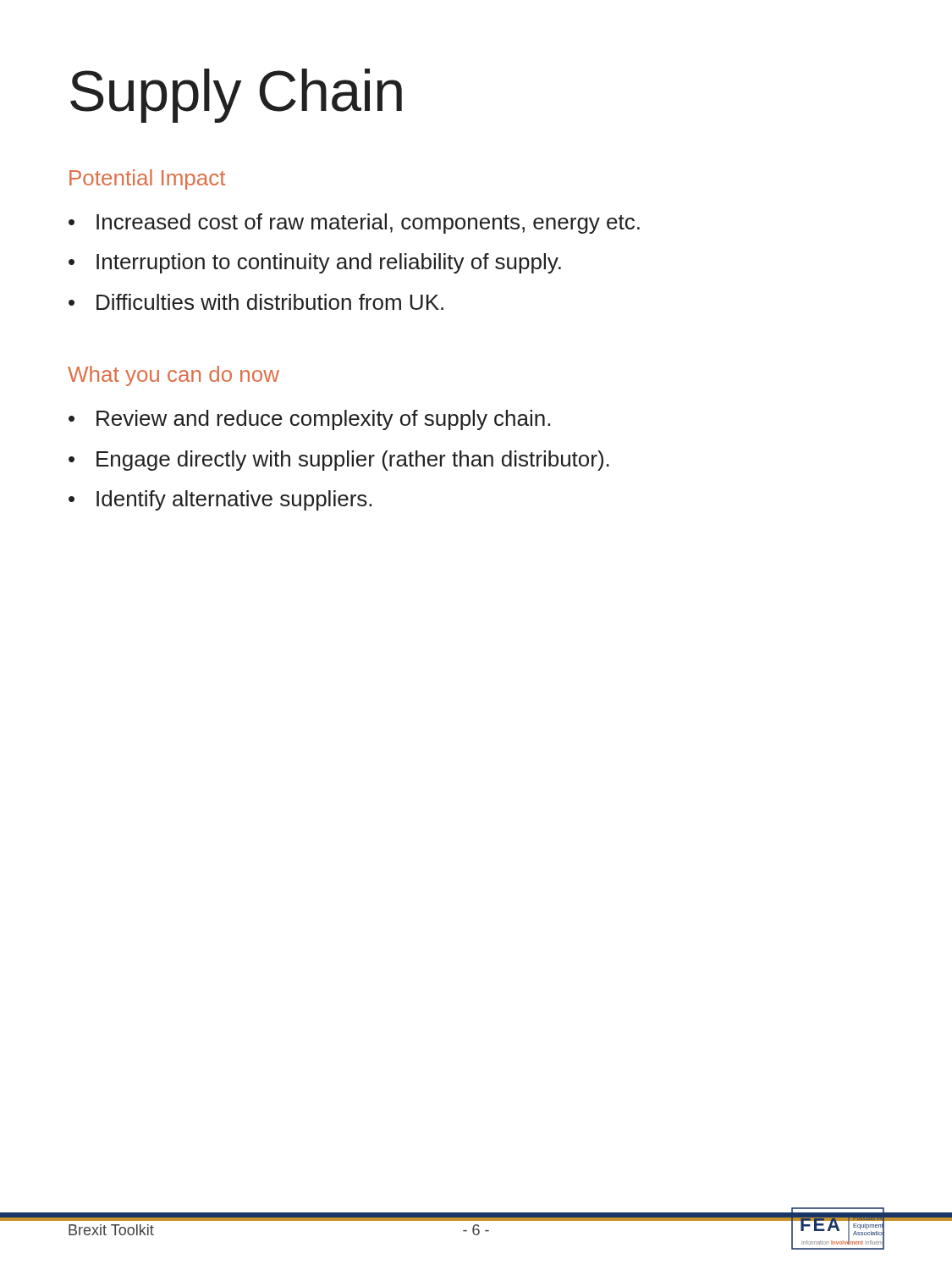Point to the element starting "• Increased cost of raw"
The width and height of the screenshot is (952, 1270).
coord(476,222)
